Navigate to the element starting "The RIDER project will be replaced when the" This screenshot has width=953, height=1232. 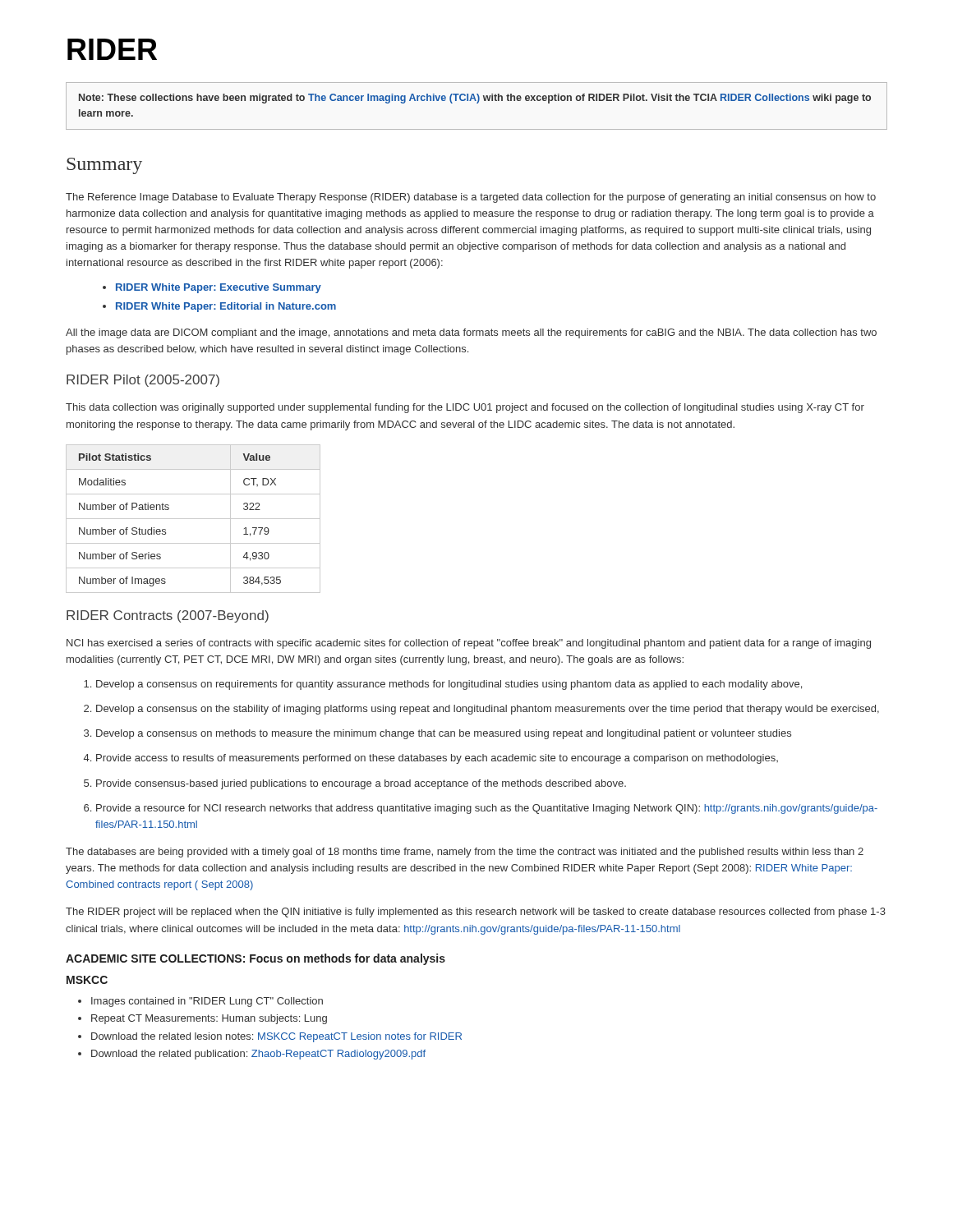476,920
